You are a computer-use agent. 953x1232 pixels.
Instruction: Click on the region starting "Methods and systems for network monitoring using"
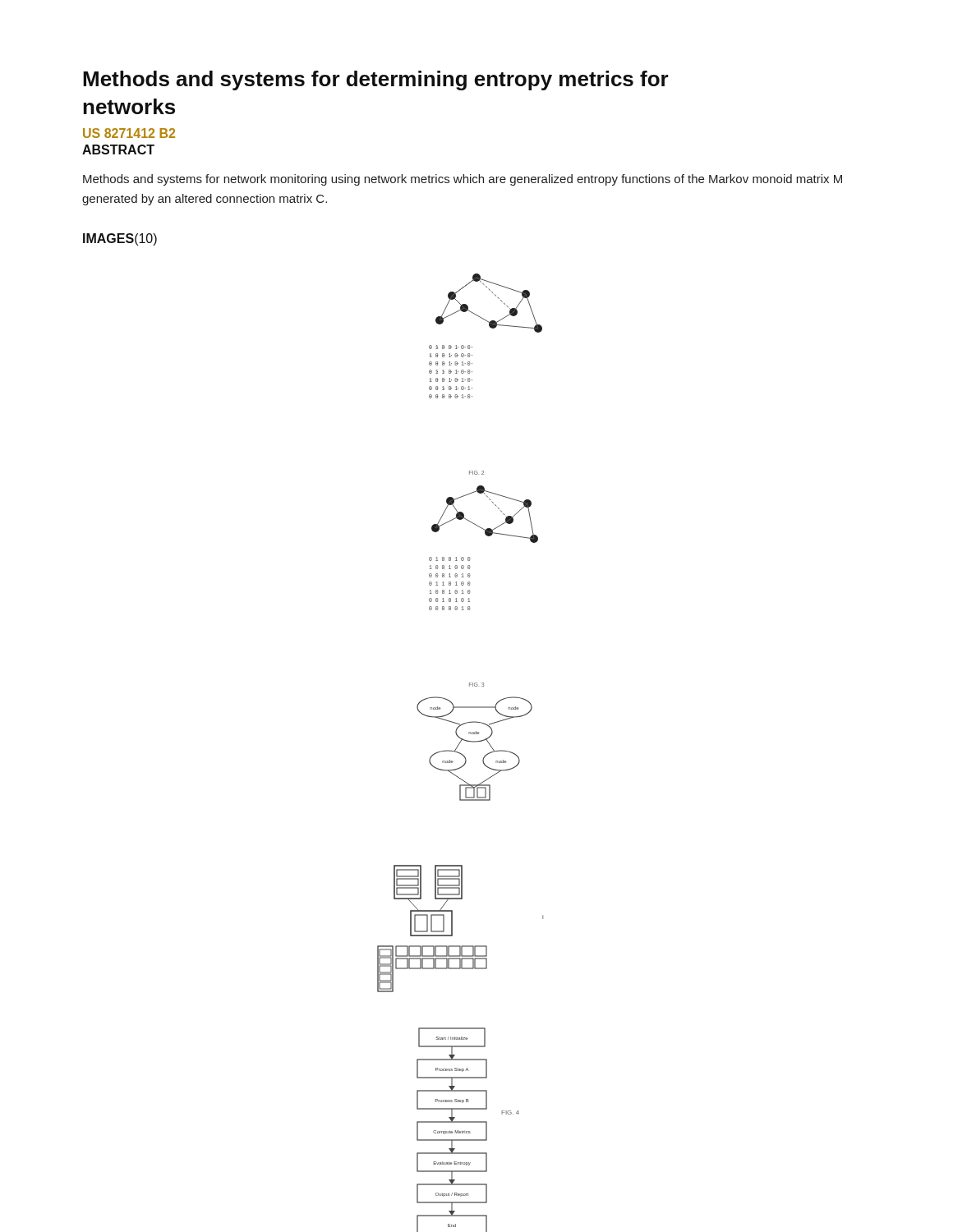(x=463, y=188)
